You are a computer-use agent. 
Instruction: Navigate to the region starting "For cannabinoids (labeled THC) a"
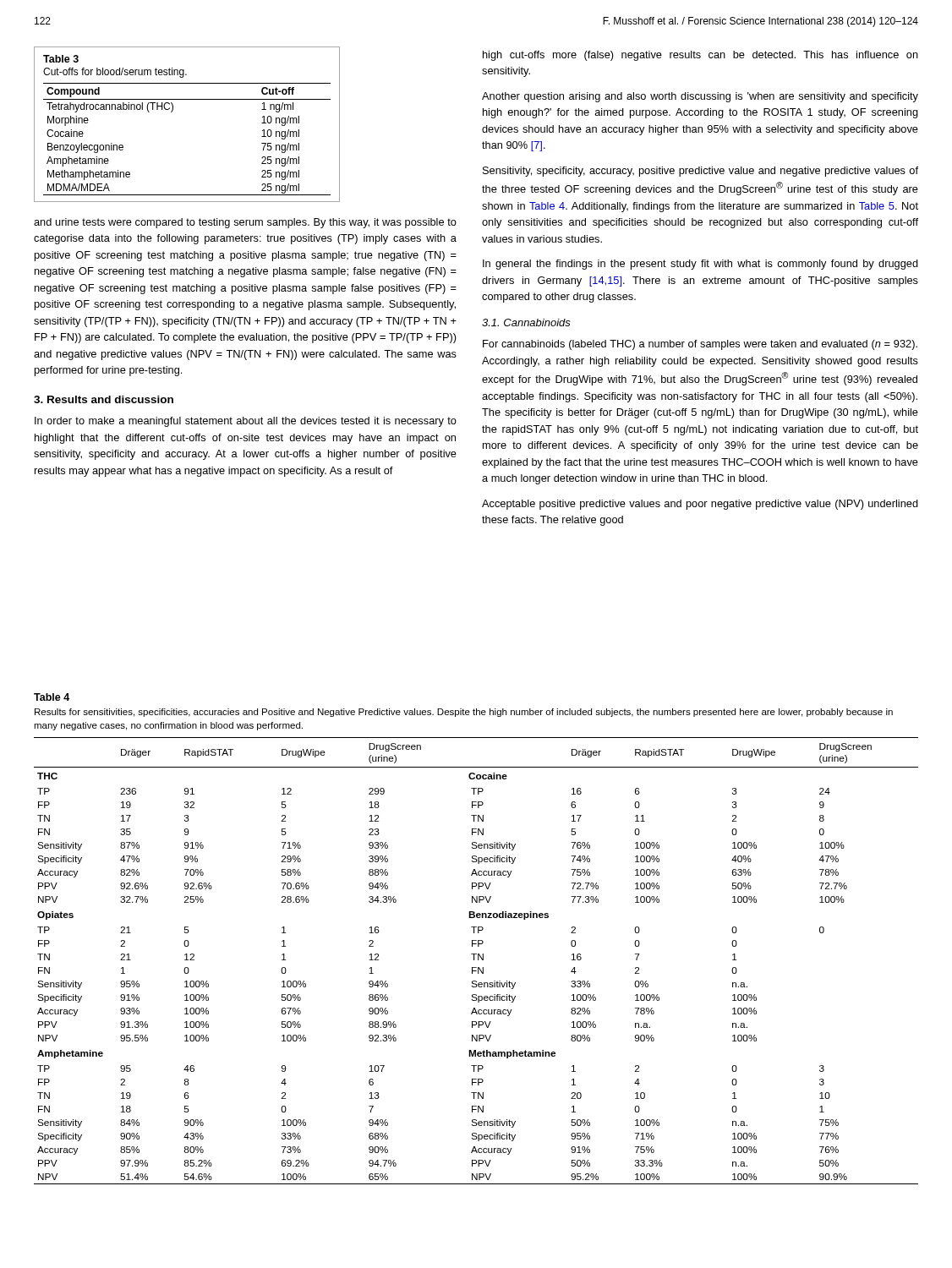(x=700, y=411)
